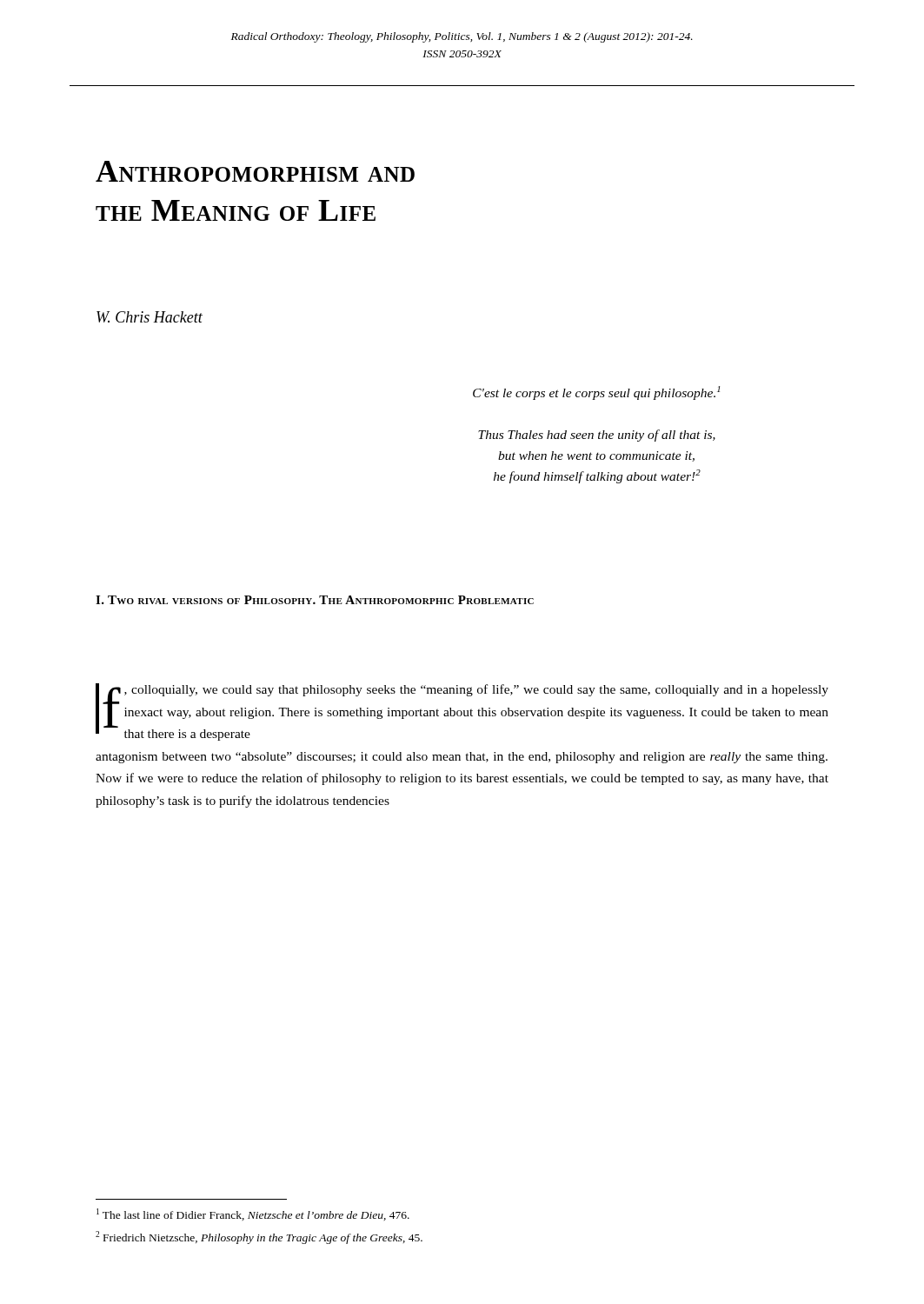Find the block on this page that starts "1 The last line"
924x1304 pixels.
tap(253, 1214)
